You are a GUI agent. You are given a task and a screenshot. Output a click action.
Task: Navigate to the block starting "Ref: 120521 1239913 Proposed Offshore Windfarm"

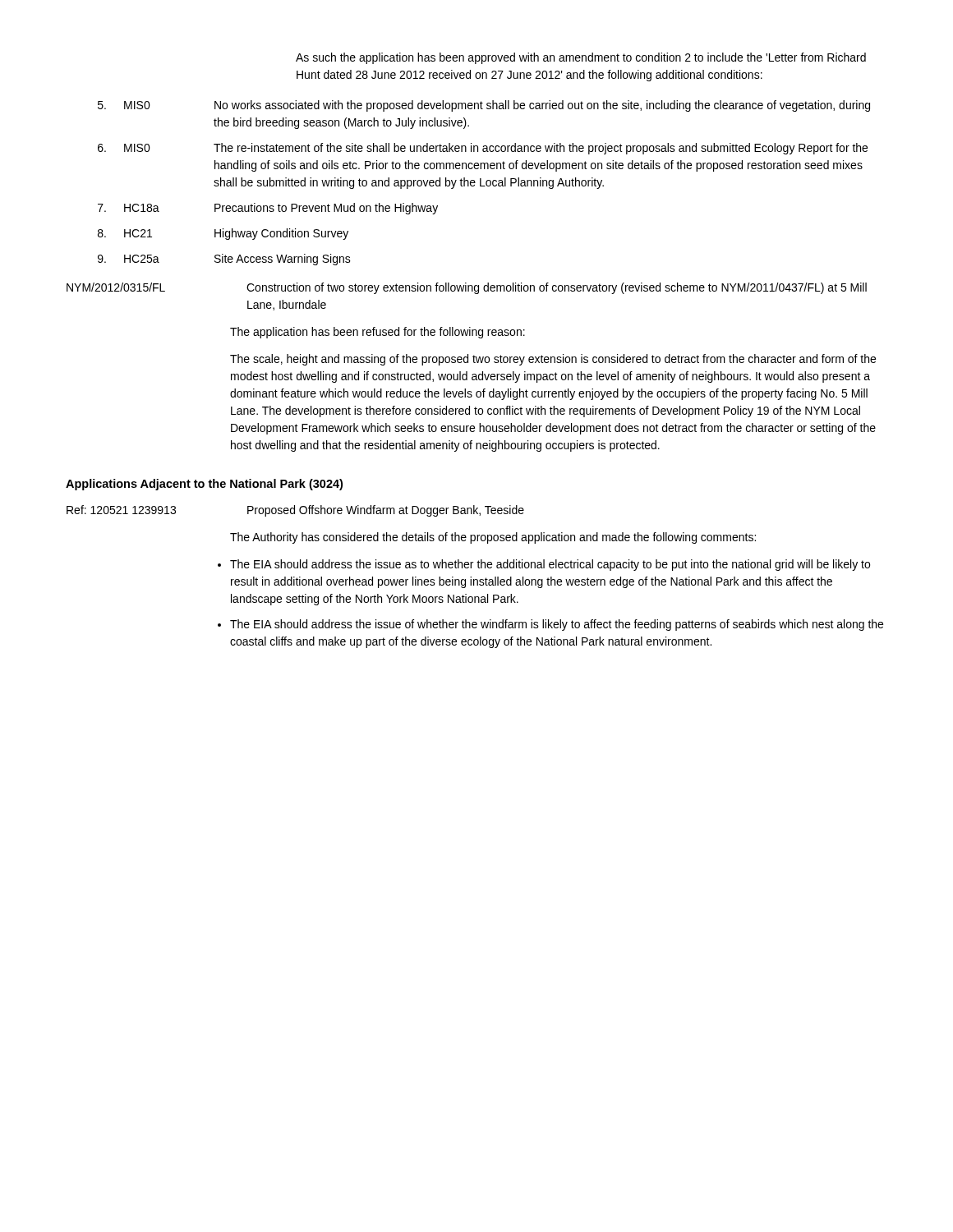point(476,510)
